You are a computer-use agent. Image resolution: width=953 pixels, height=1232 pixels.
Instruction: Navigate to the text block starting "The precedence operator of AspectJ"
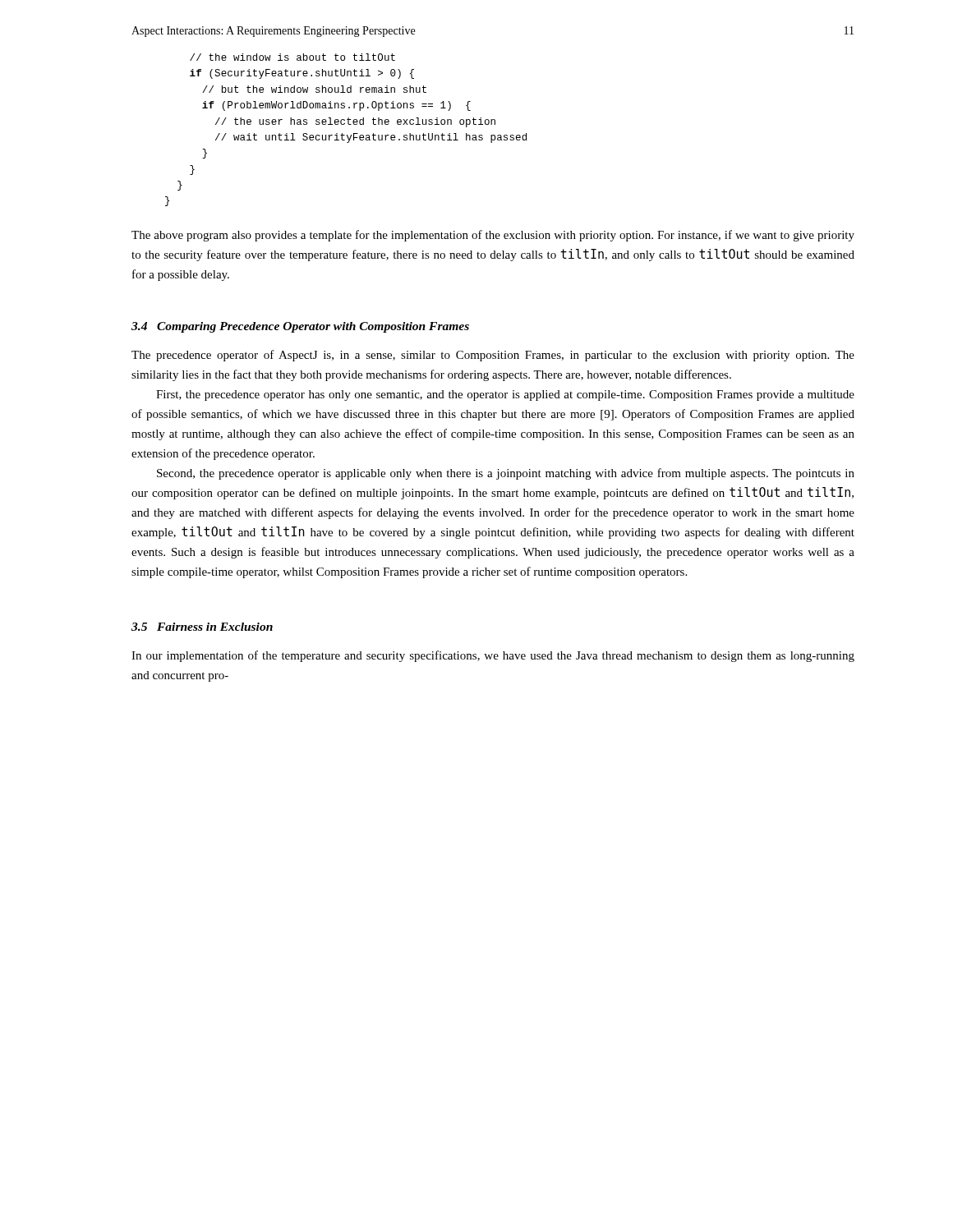(493, 364)
